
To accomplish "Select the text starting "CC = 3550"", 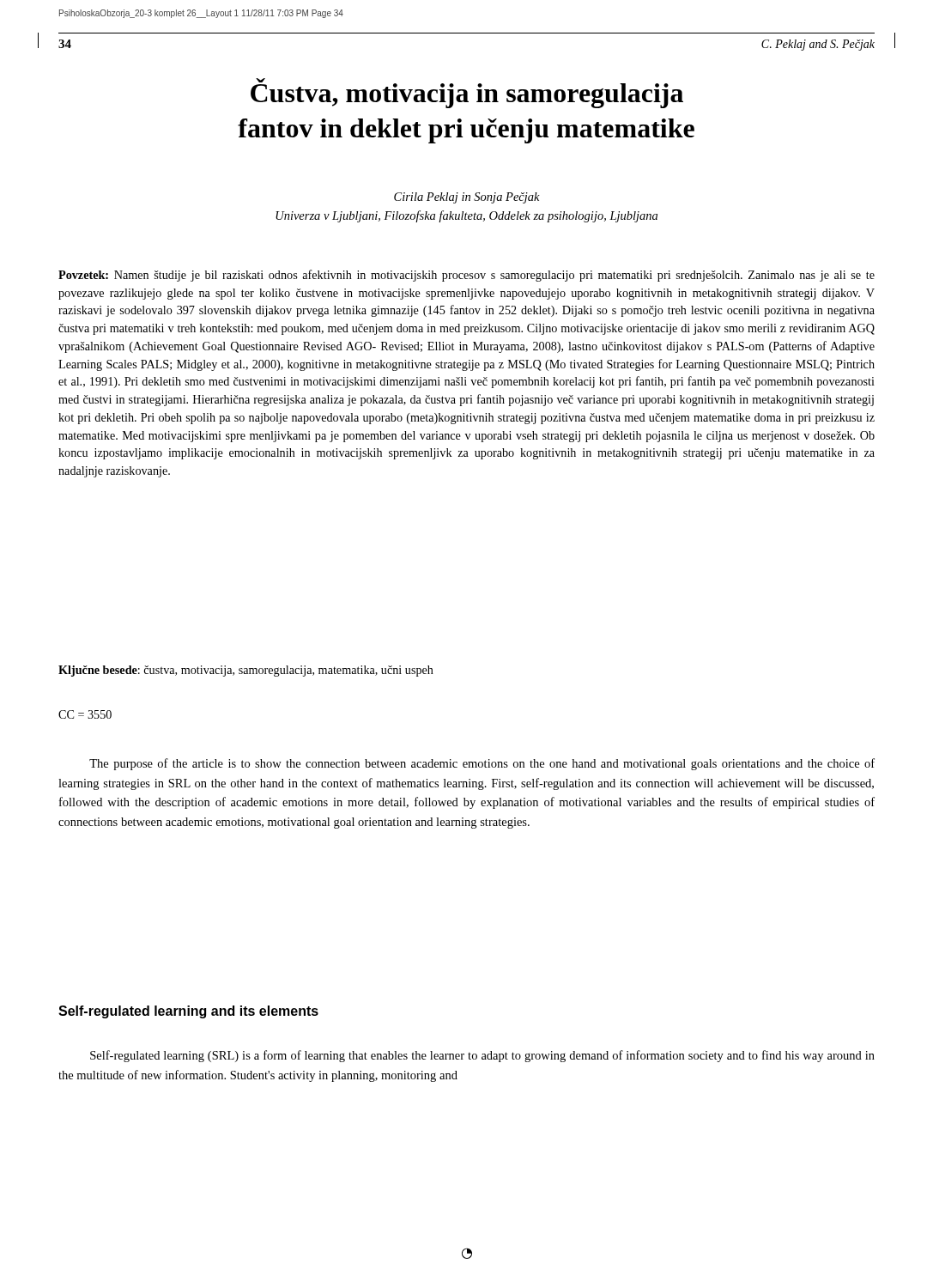I will click(85, 714).
